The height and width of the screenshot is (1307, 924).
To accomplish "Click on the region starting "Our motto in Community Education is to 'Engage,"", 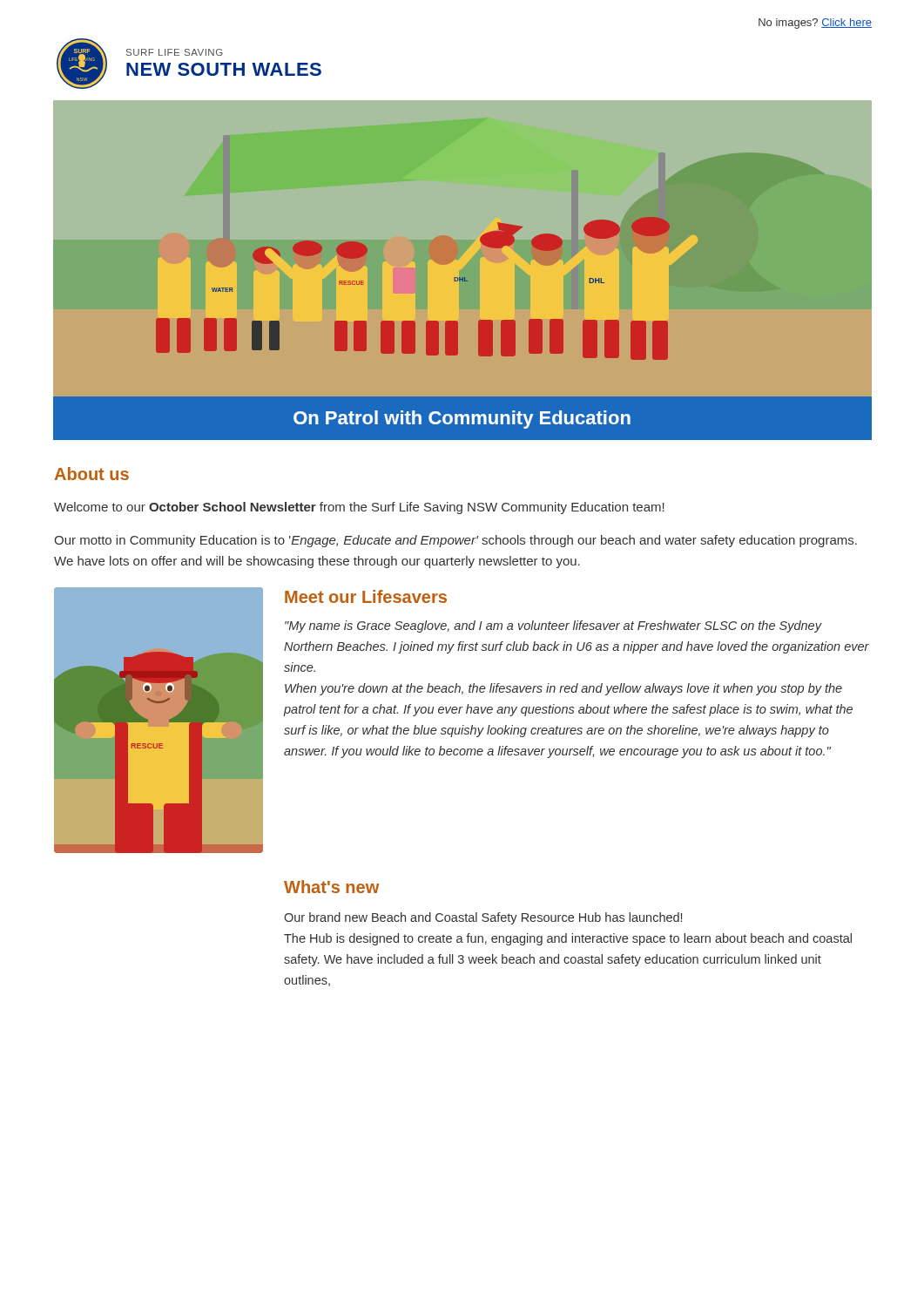I will [x=456, y=550].
